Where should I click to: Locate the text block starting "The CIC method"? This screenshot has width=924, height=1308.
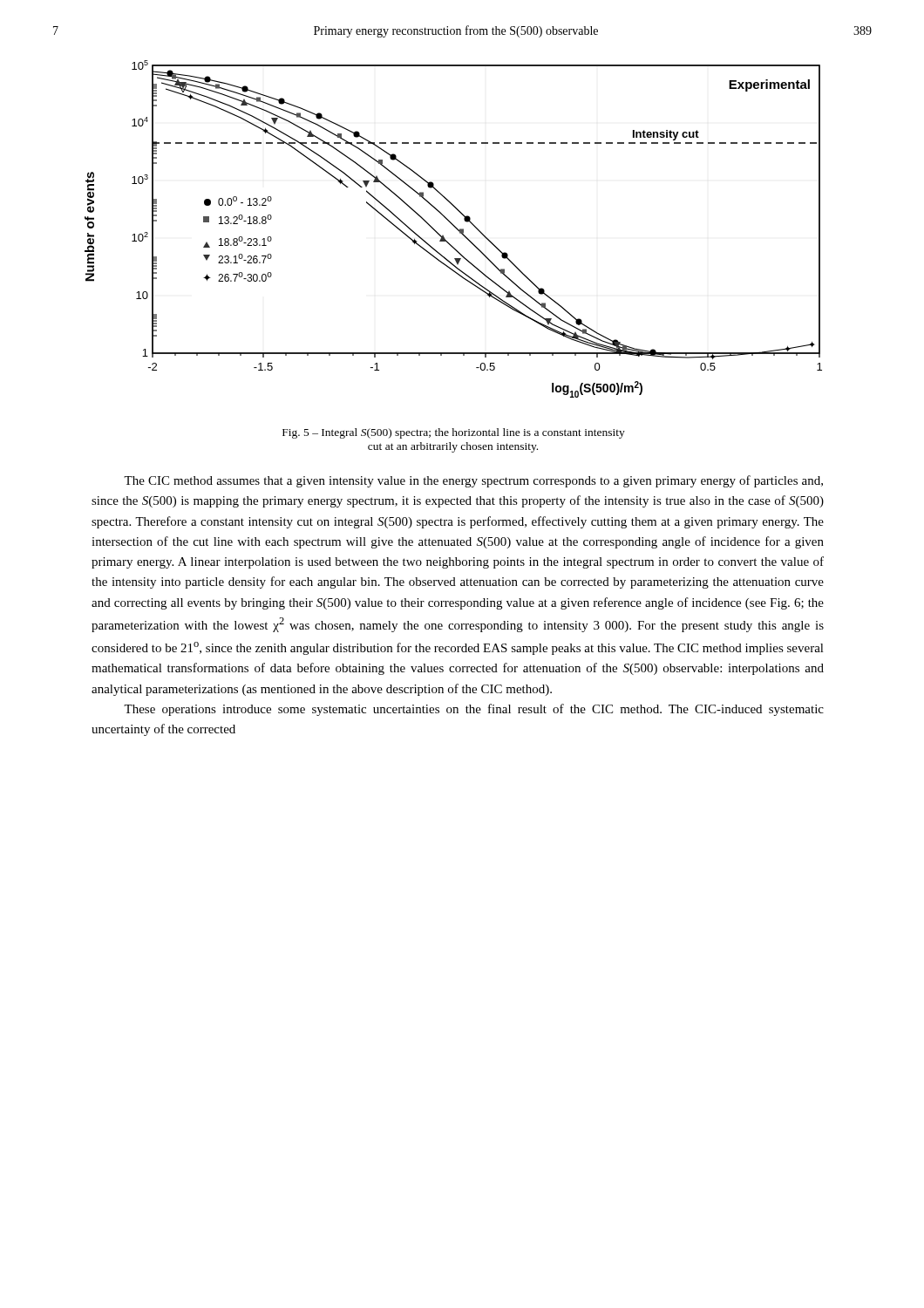tap(458, 605)
